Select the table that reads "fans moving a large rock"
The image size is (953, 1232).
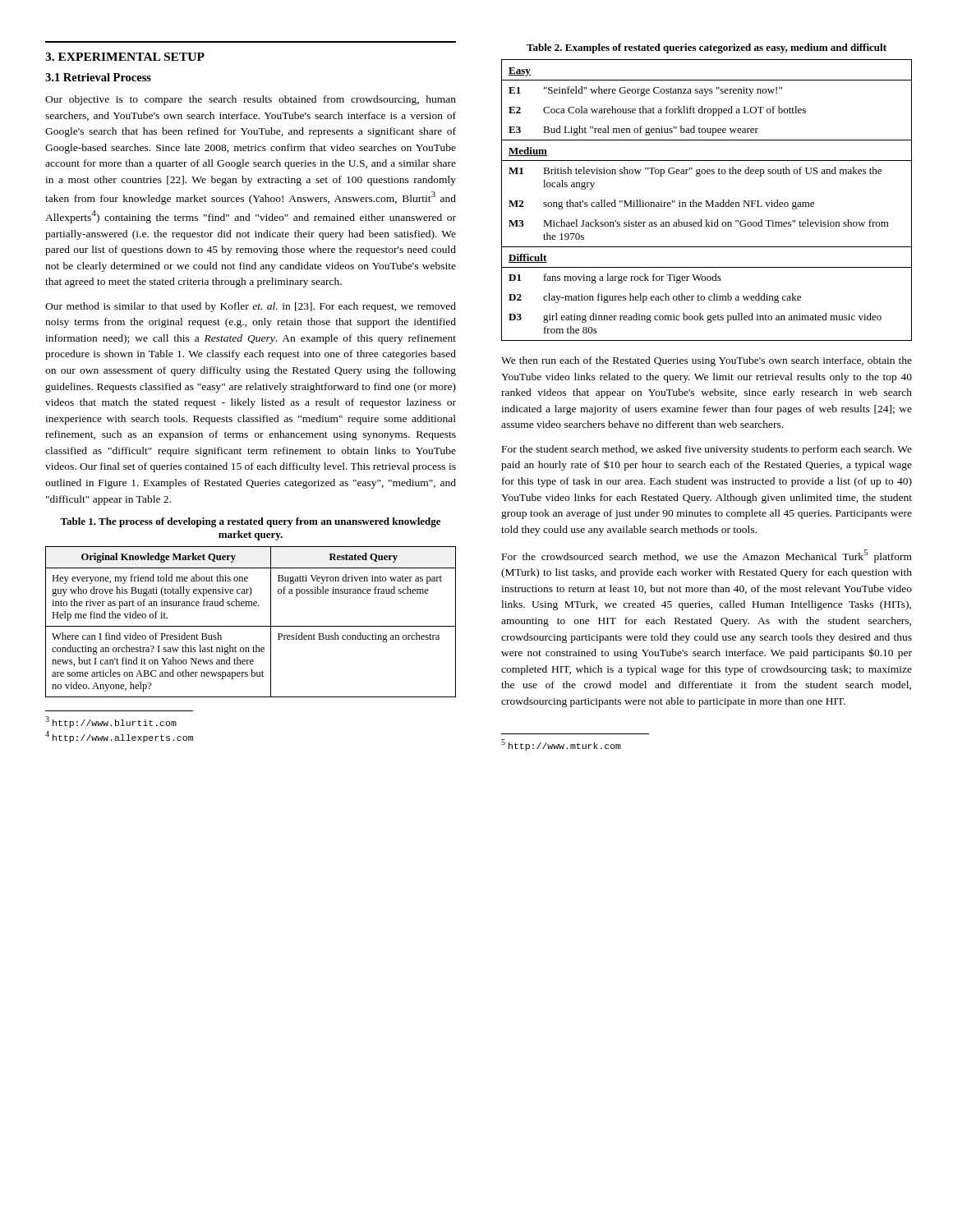point(707,200)
